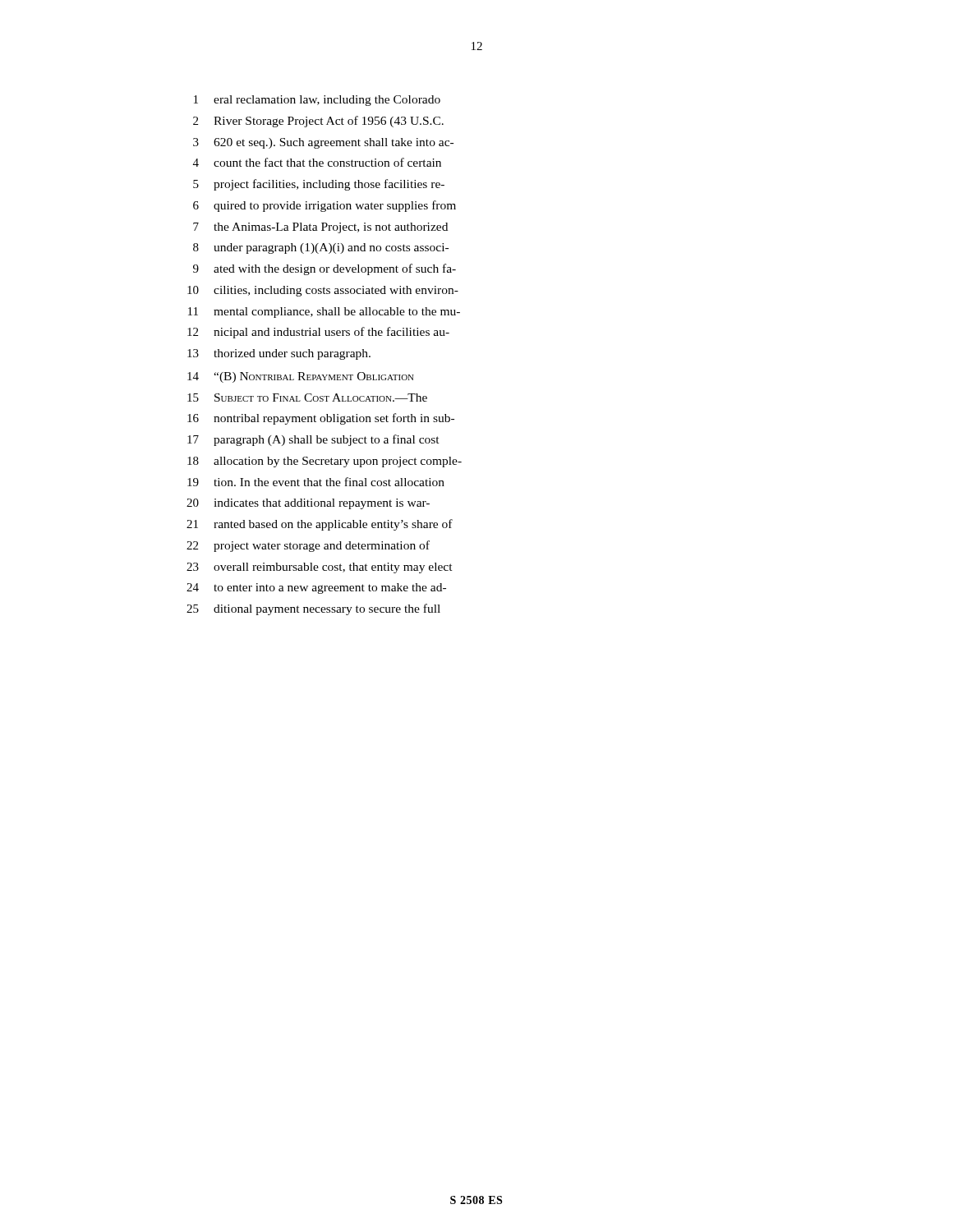Find the list item containing "11 mental compliance, shall be allocable to"
Viewport: 953px width, 1232px height.
(x=324, y=313)
